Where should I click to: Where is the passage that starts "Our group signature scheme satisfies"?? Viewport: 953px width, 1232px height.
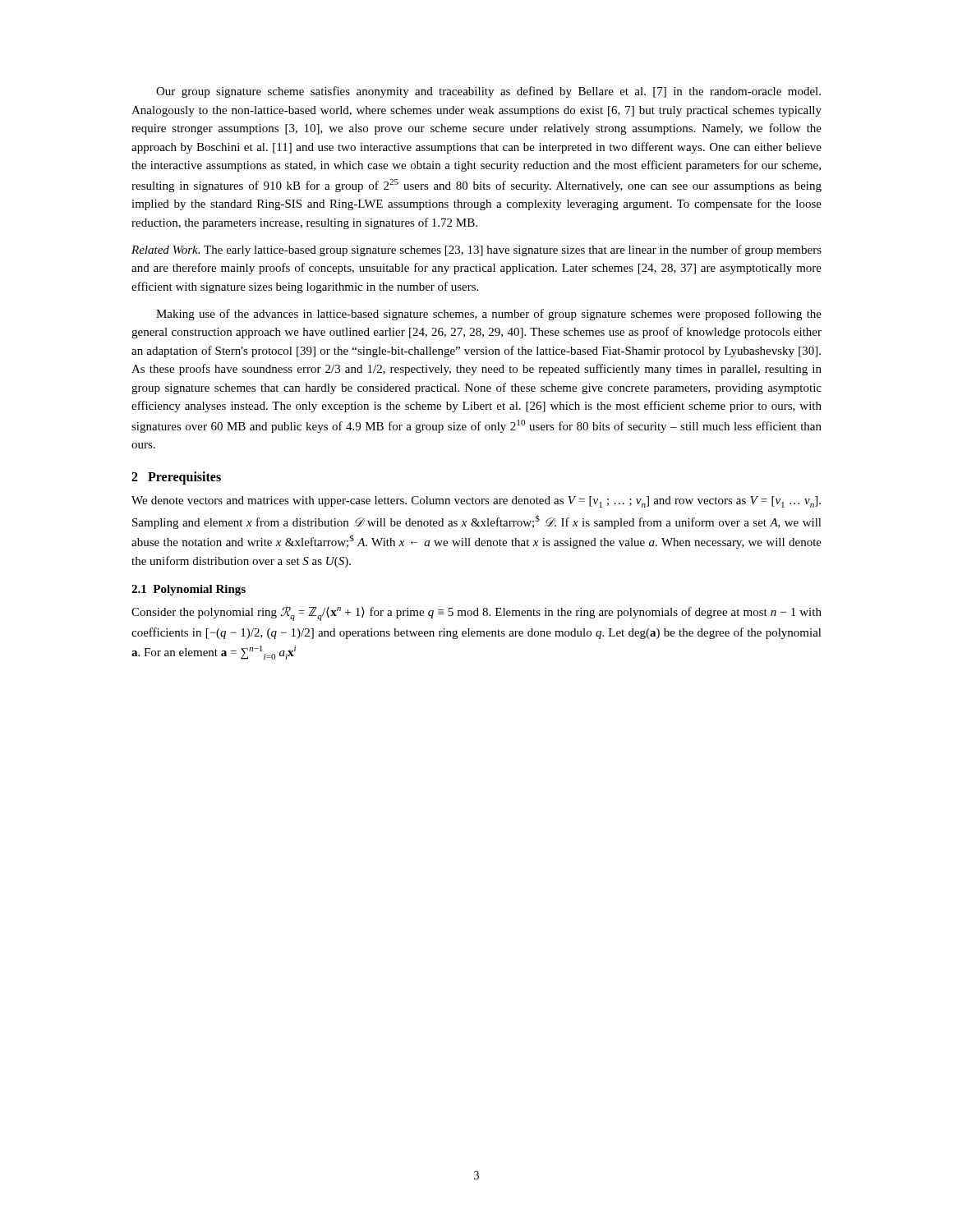point(476,157)
